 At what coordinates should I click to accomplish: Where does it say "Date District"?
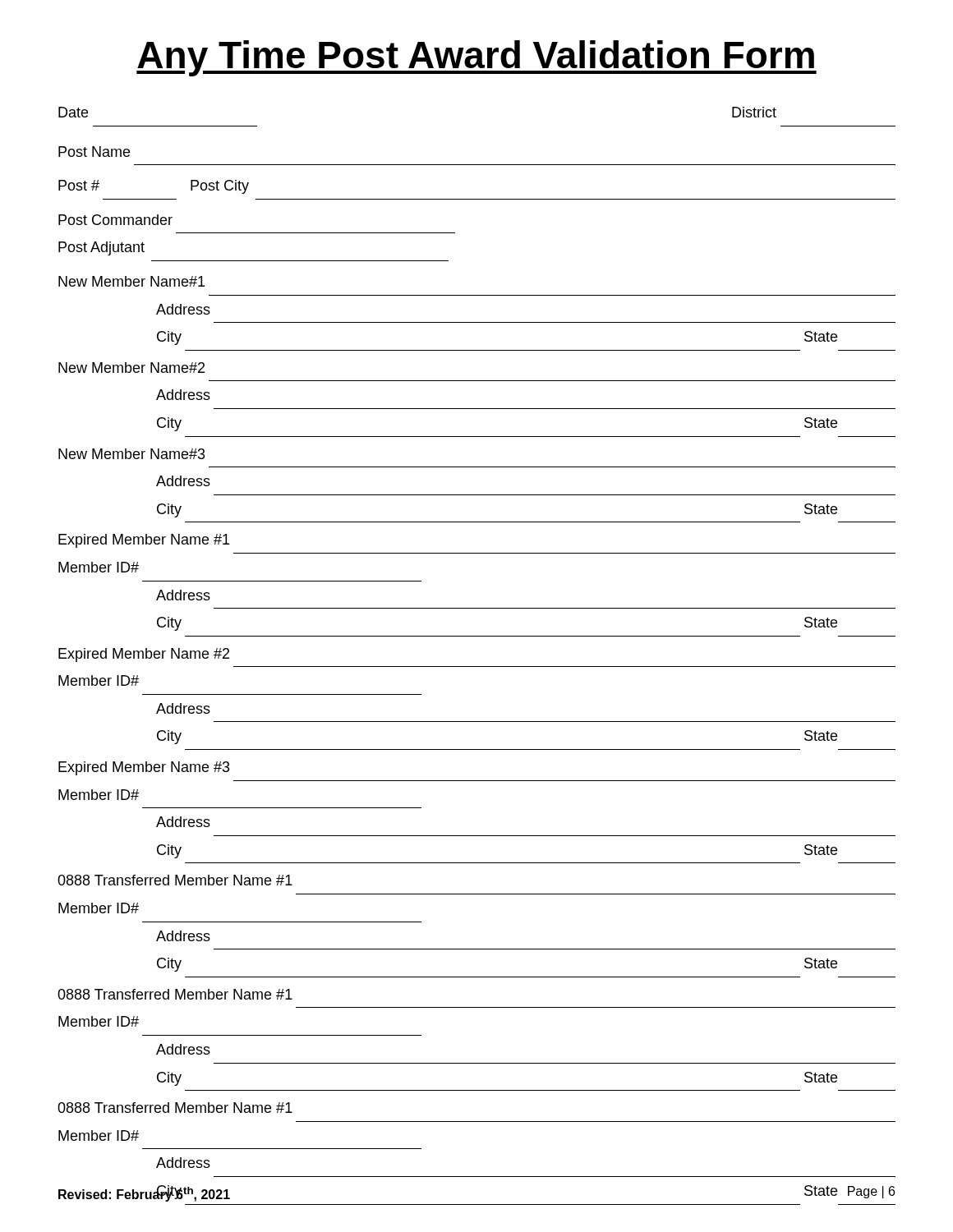tap(78, 112)
